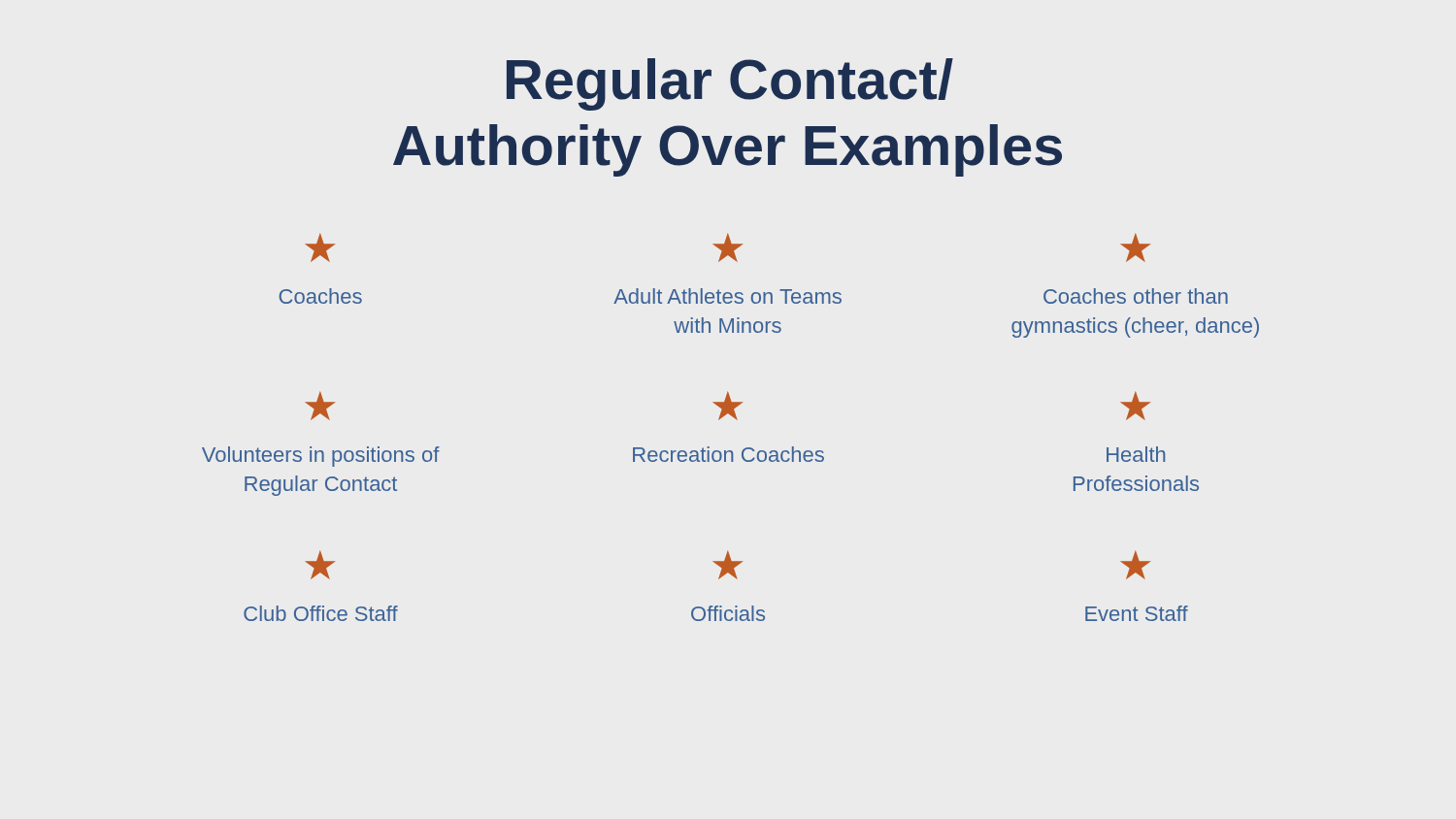Find the list item that says "★ Officials"

(728, 585)
